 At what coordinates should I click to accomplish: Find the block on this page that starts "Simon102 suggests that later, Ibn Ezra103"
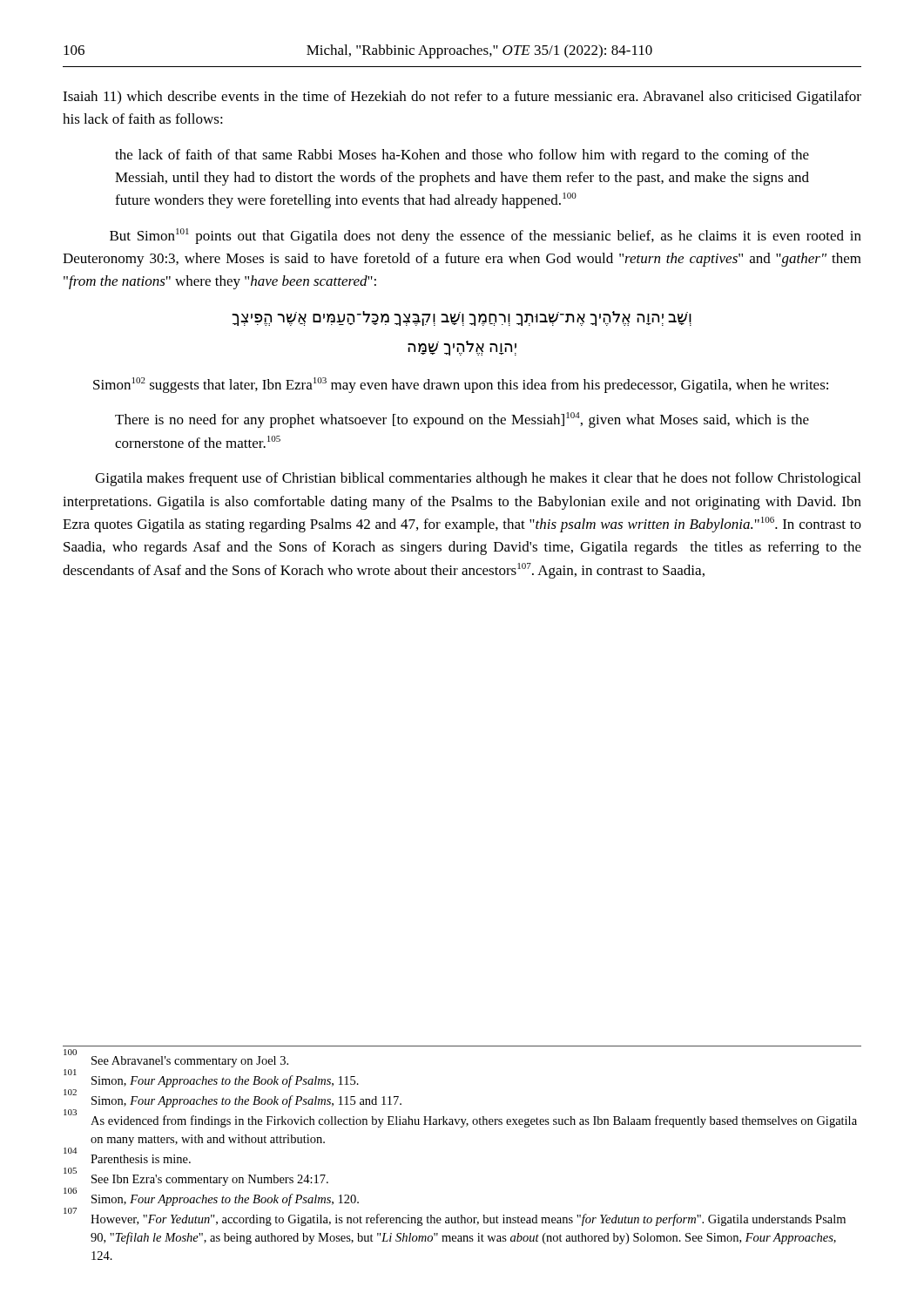pyautogui.click(x=462, y=385)
